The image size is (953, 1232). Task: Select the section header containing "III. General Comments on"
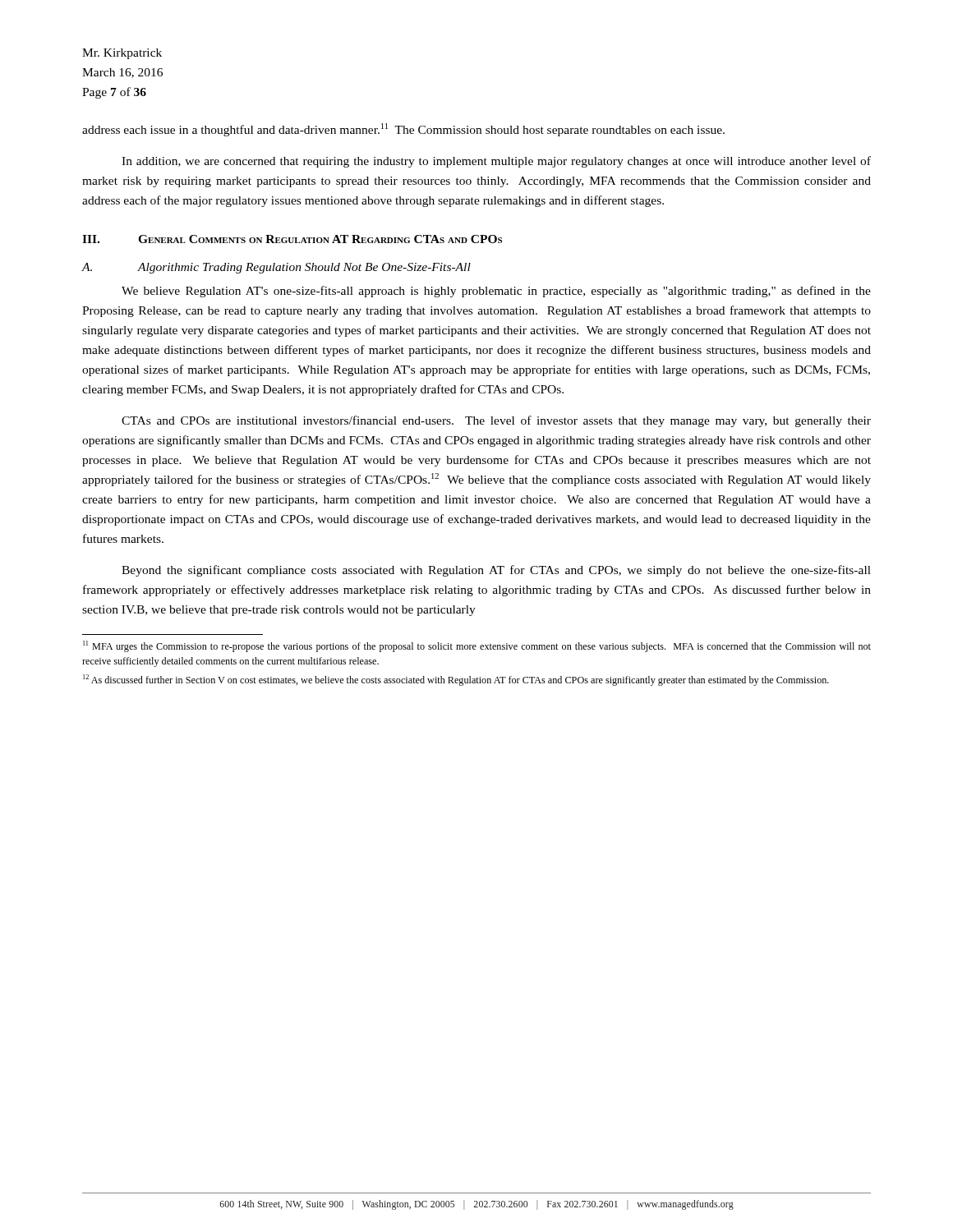tap(292, 239)
